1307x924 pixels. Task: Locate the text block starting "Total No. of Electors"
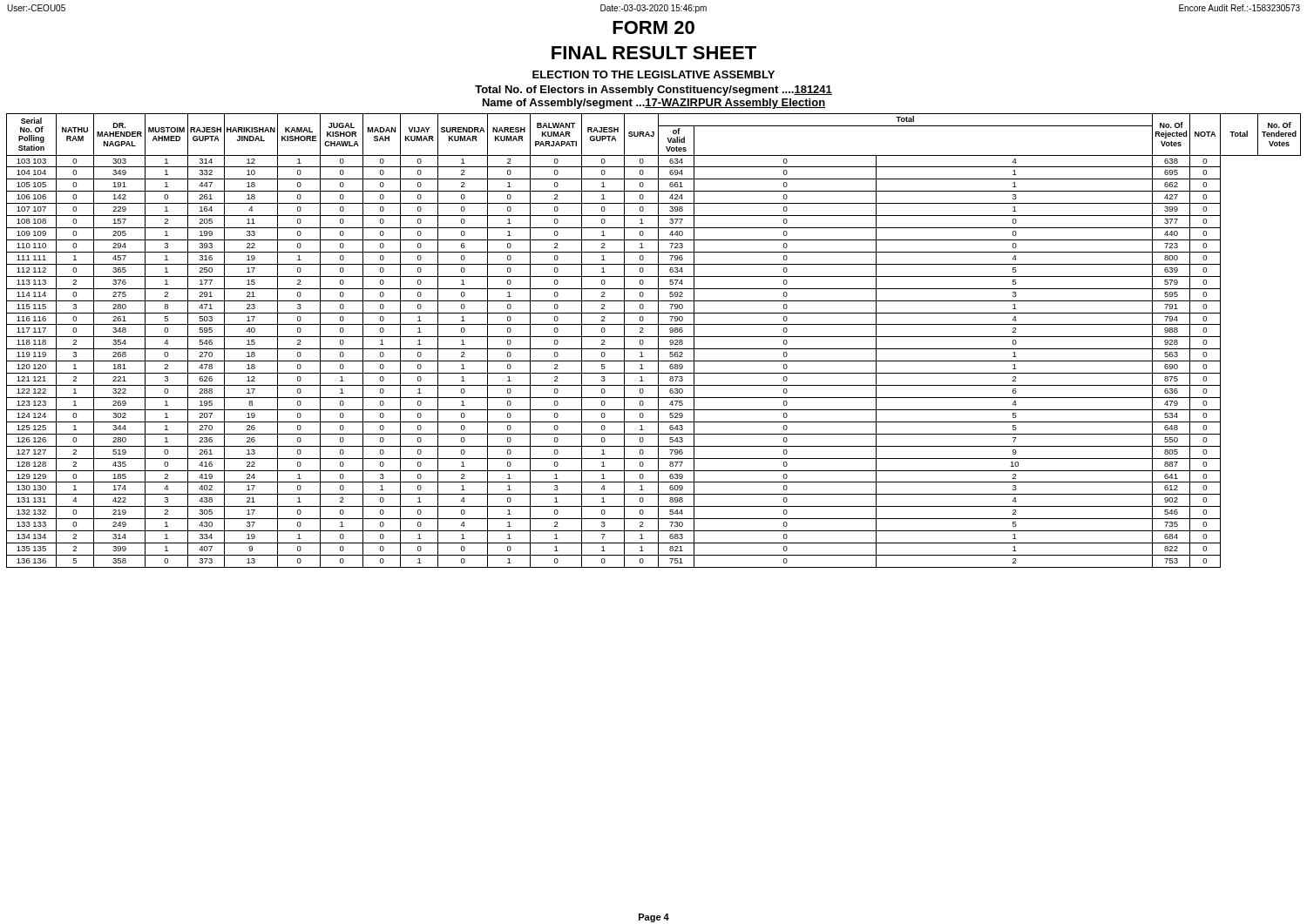tap(654, 96)
